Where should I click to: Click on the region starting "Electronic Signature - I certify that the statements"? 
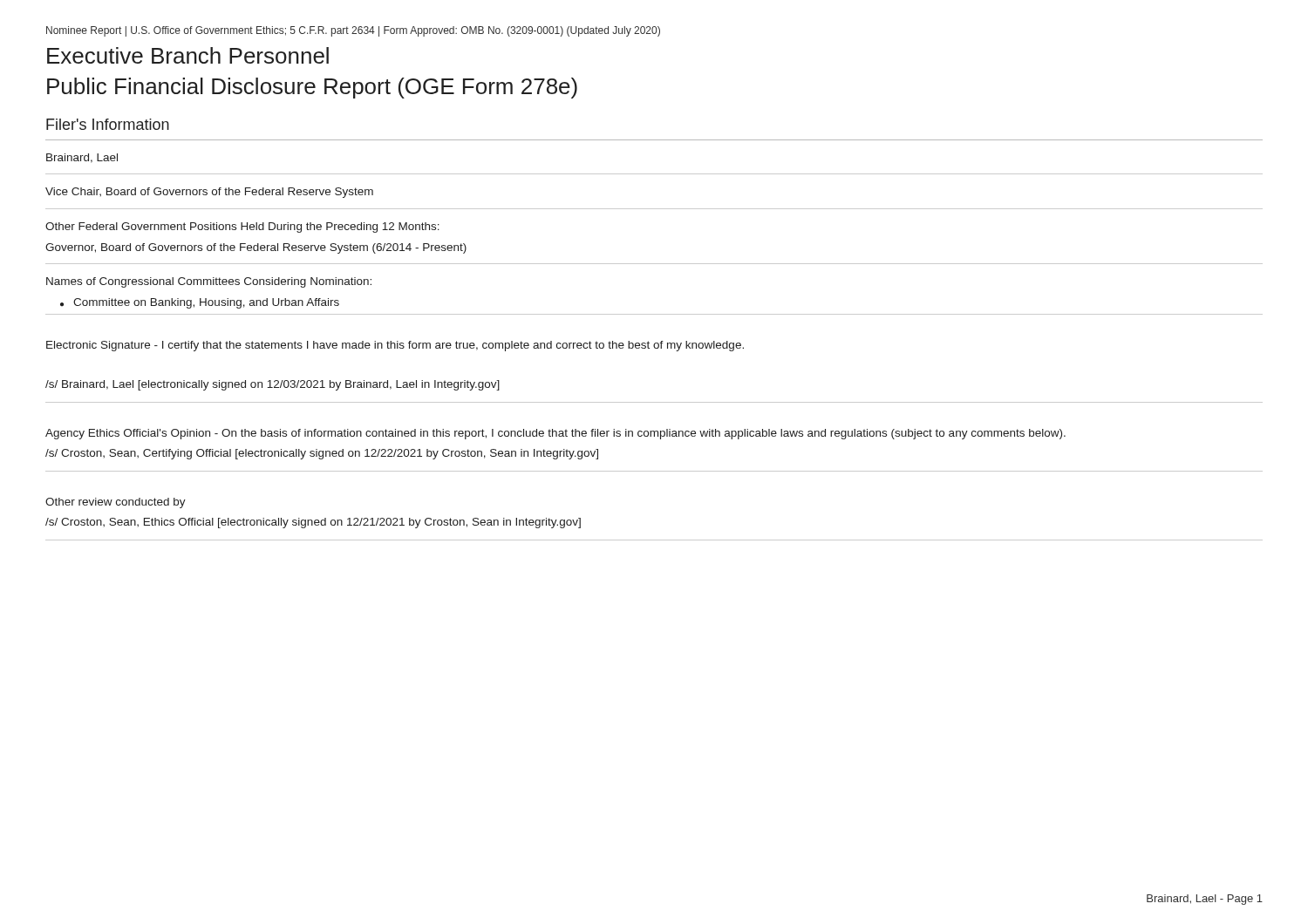395,346
